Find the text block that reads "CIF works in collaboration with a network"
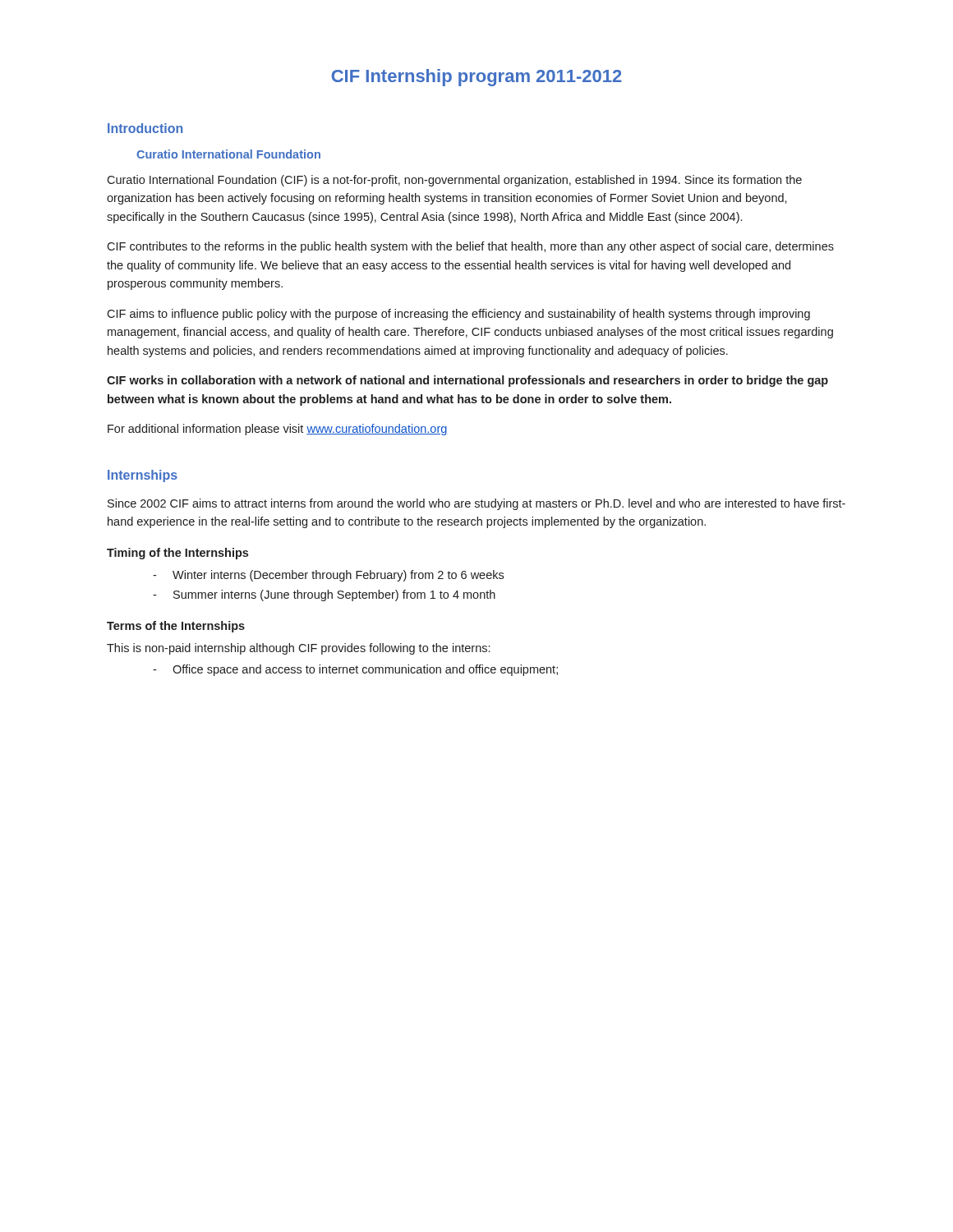Screen dimensions: 1232x953 (x=468, y=390)
